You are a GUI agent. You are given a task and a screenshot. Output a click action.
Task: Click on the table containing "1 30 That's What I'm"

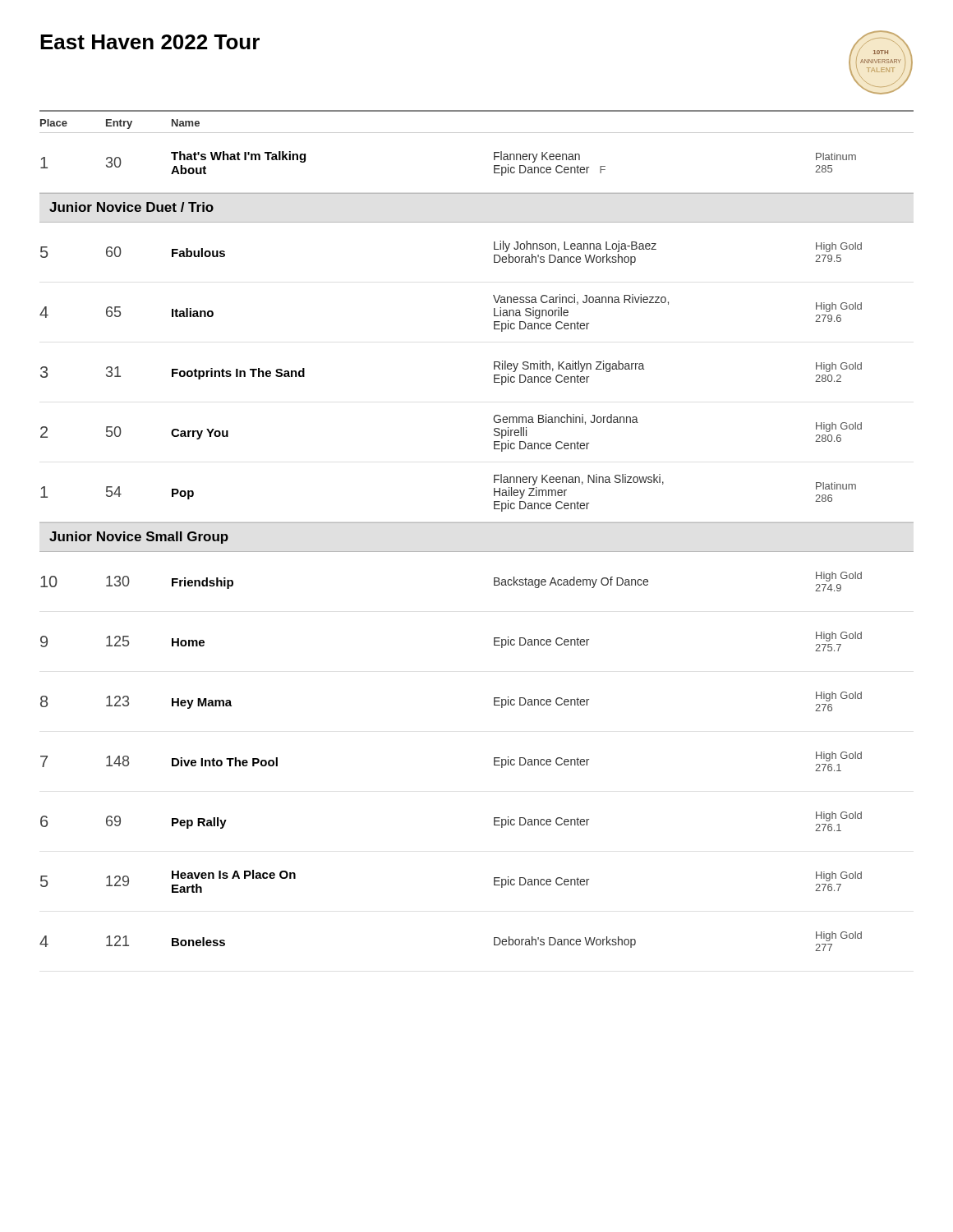tap(476, 163)
